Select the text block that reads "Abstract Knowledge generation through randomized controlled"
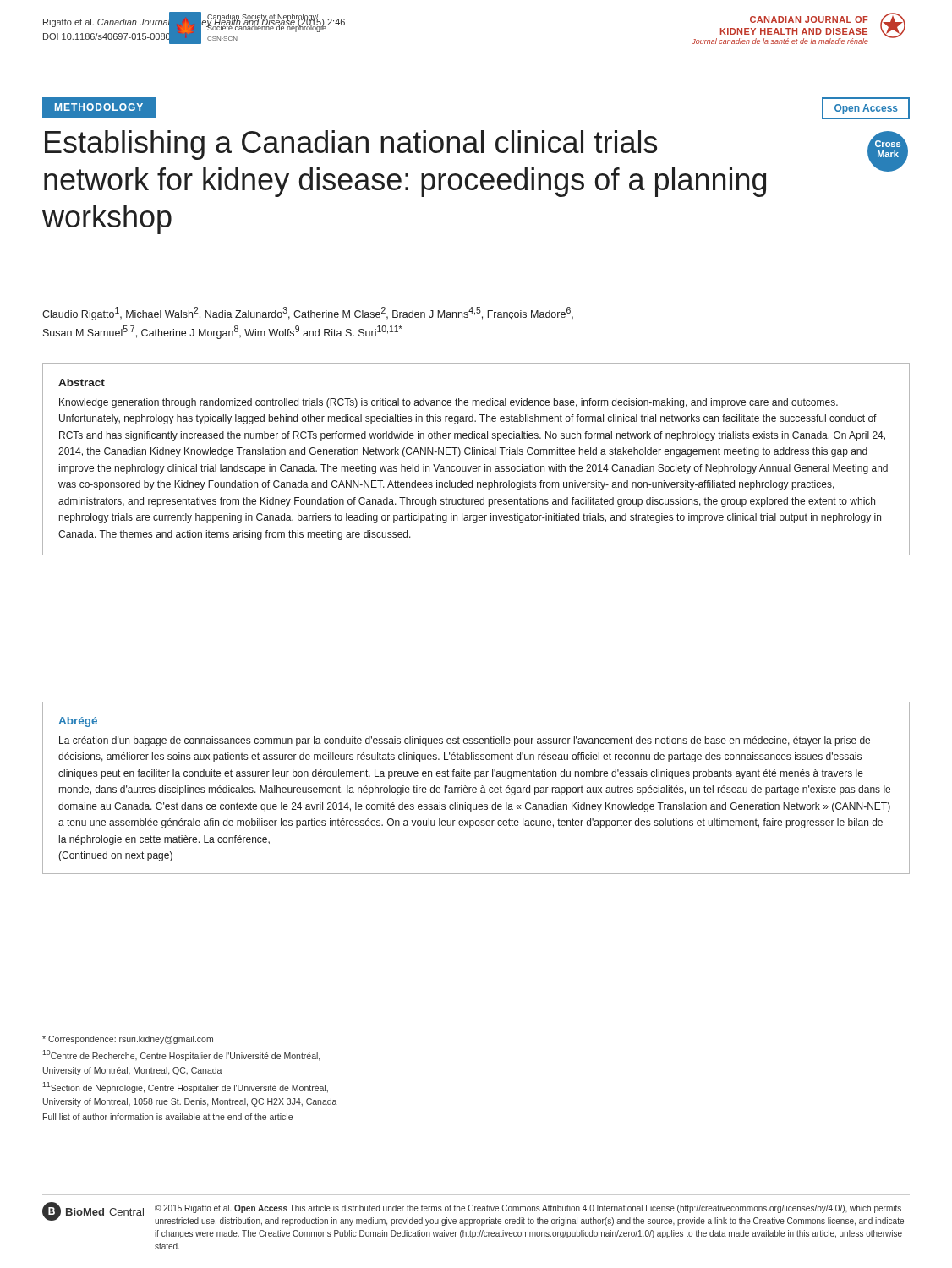952x1268 pixels. click(476, 459)
